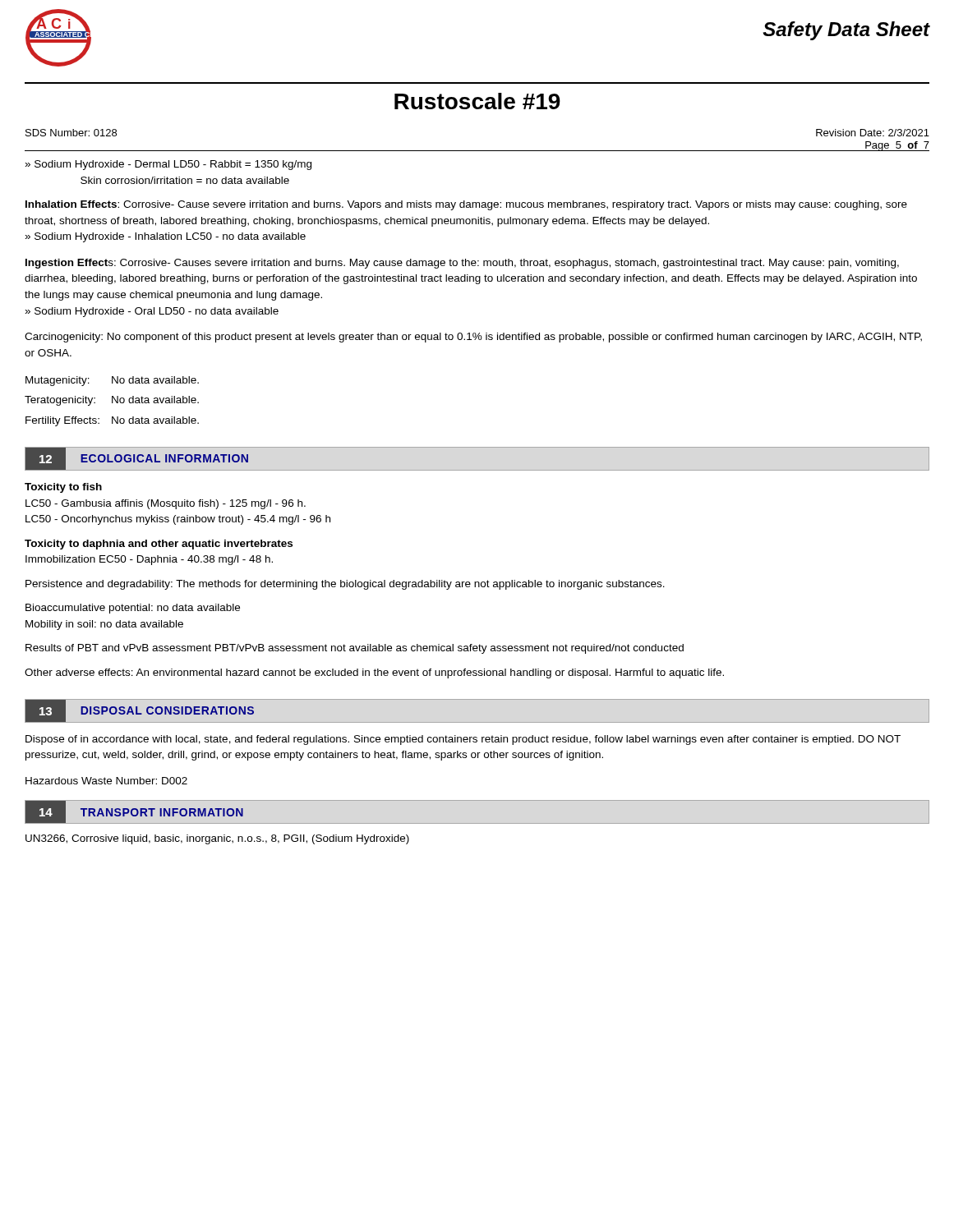The image size is (954, 1232).
Task: Select the block starting "Persistence and degradability: The methods"
Action: click(x=345, y=583)
